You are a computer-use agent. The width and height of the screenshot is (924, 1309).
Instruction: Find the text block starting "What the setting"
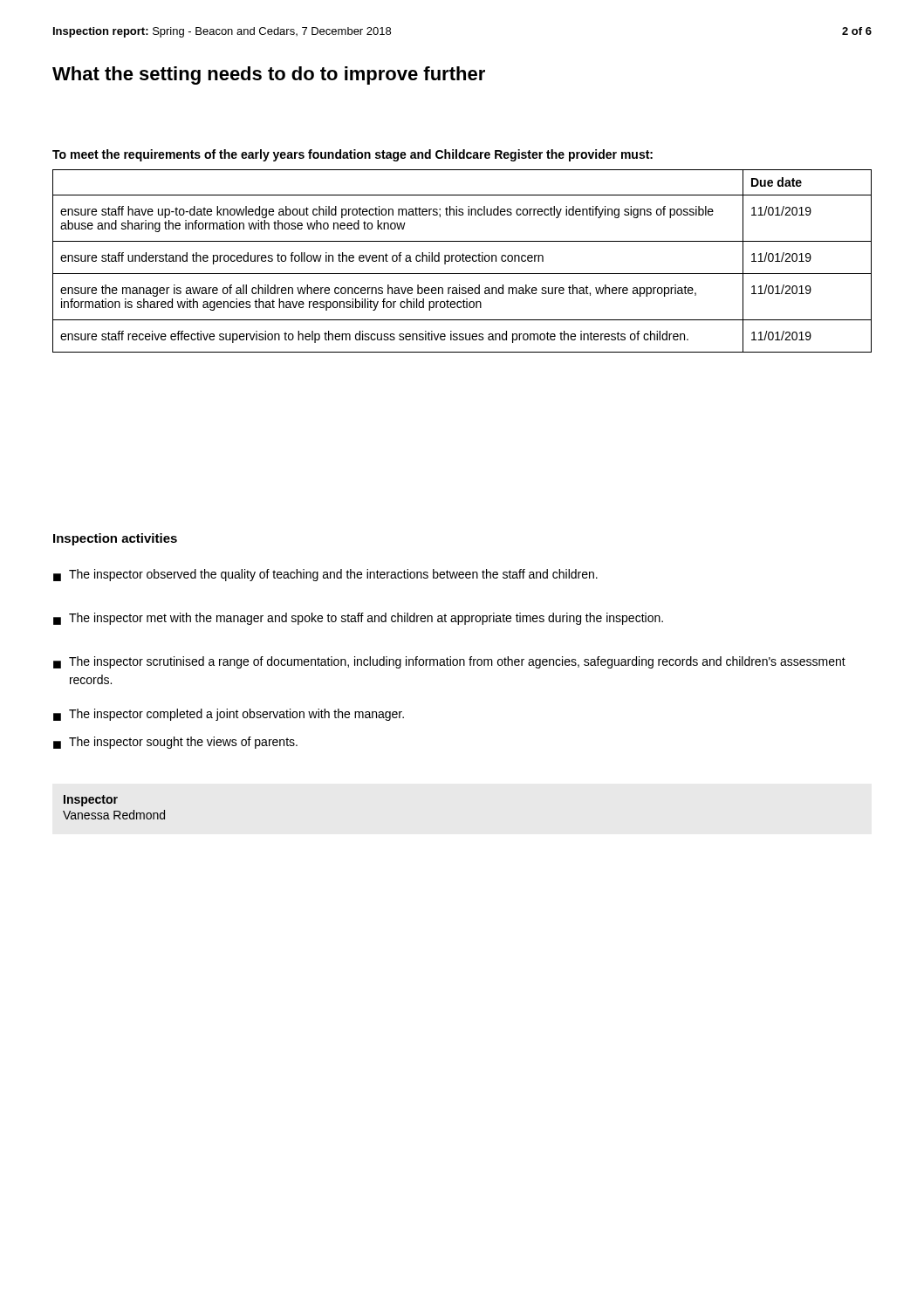coord(462,74)
